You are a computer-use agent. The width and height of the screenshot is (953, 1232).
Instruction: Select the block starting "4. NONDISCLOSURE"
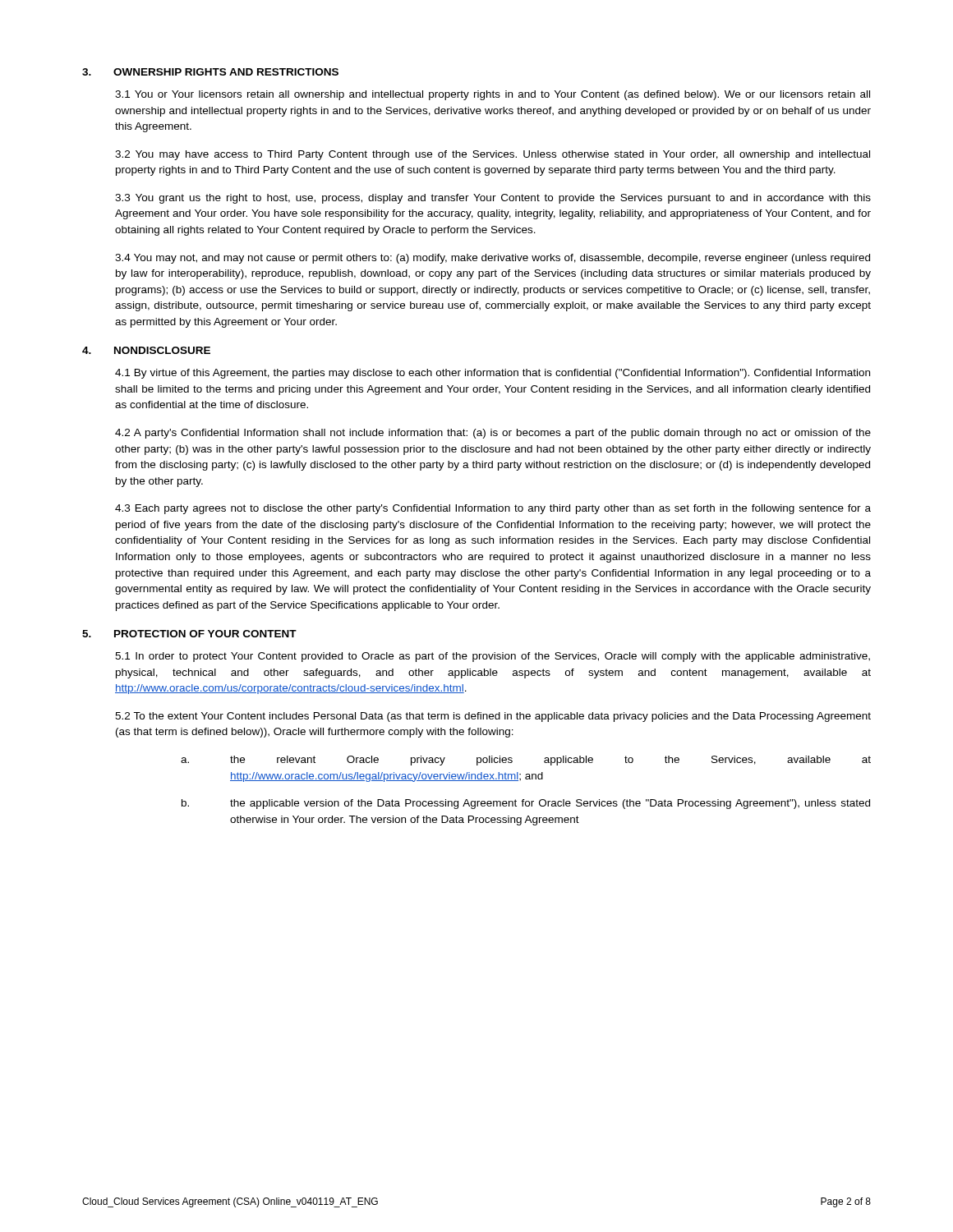146,351
